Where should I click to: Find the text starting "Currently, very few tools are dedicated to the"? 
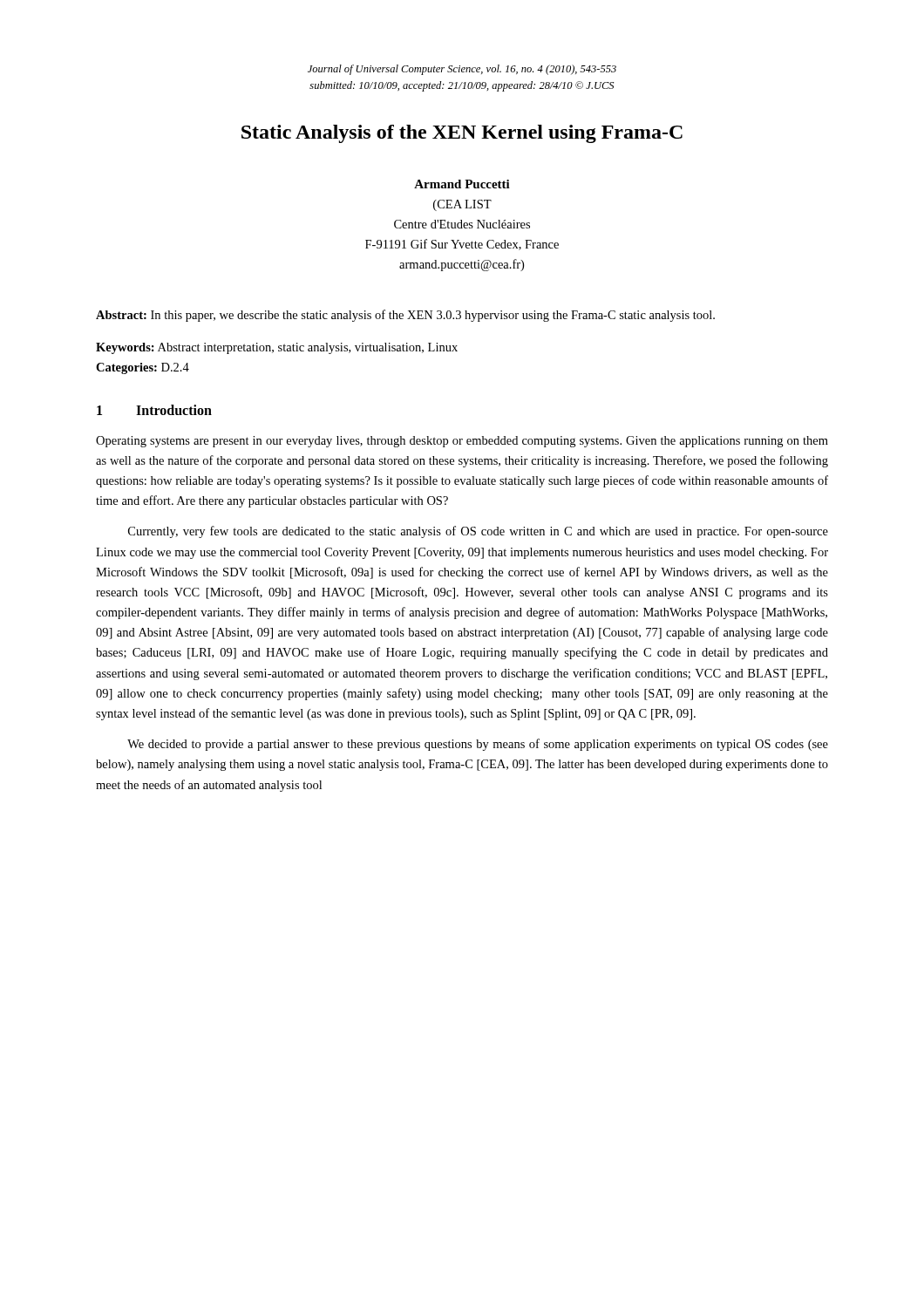click(x=462, y=623)
